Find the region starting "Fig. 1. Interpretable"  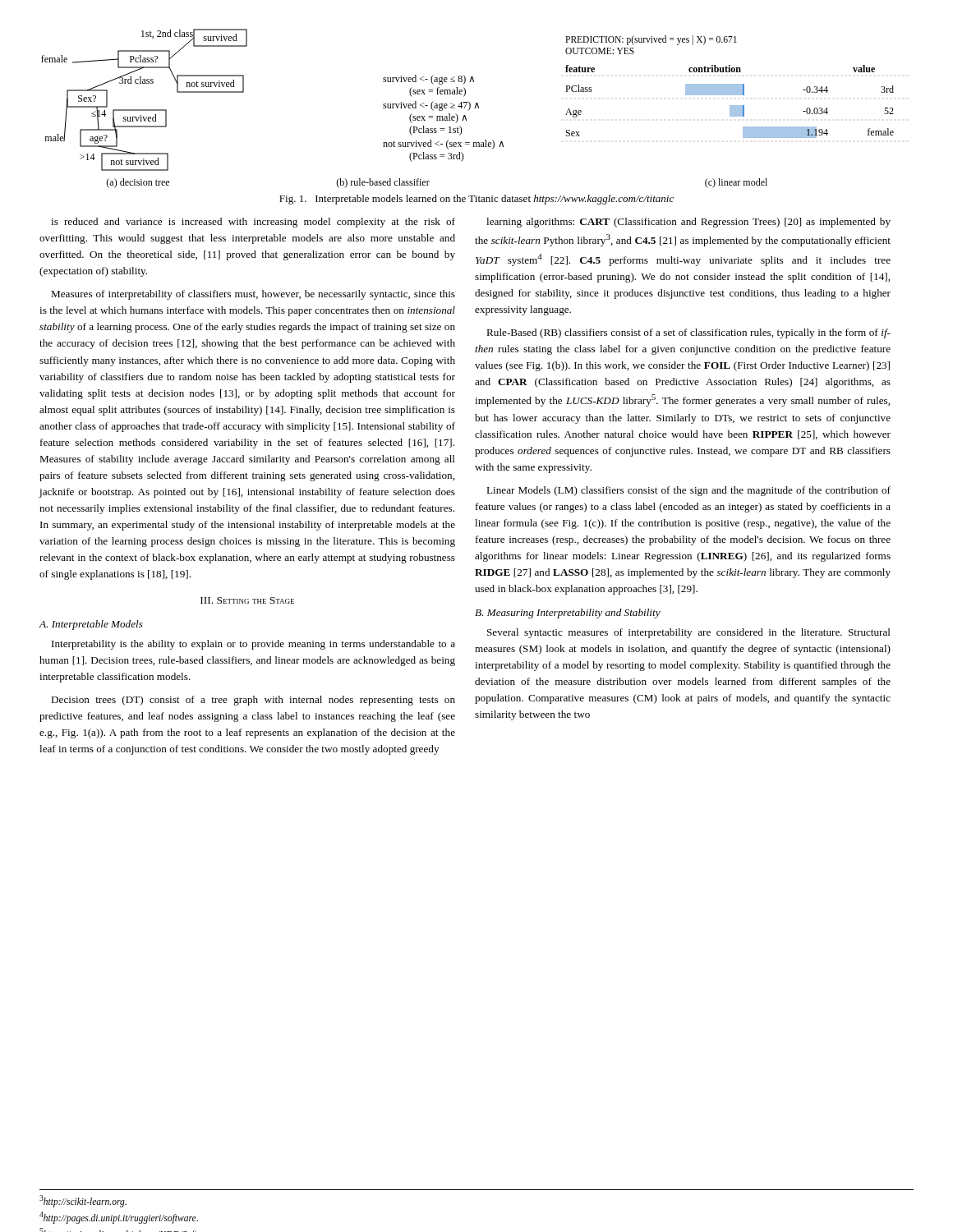476,198
